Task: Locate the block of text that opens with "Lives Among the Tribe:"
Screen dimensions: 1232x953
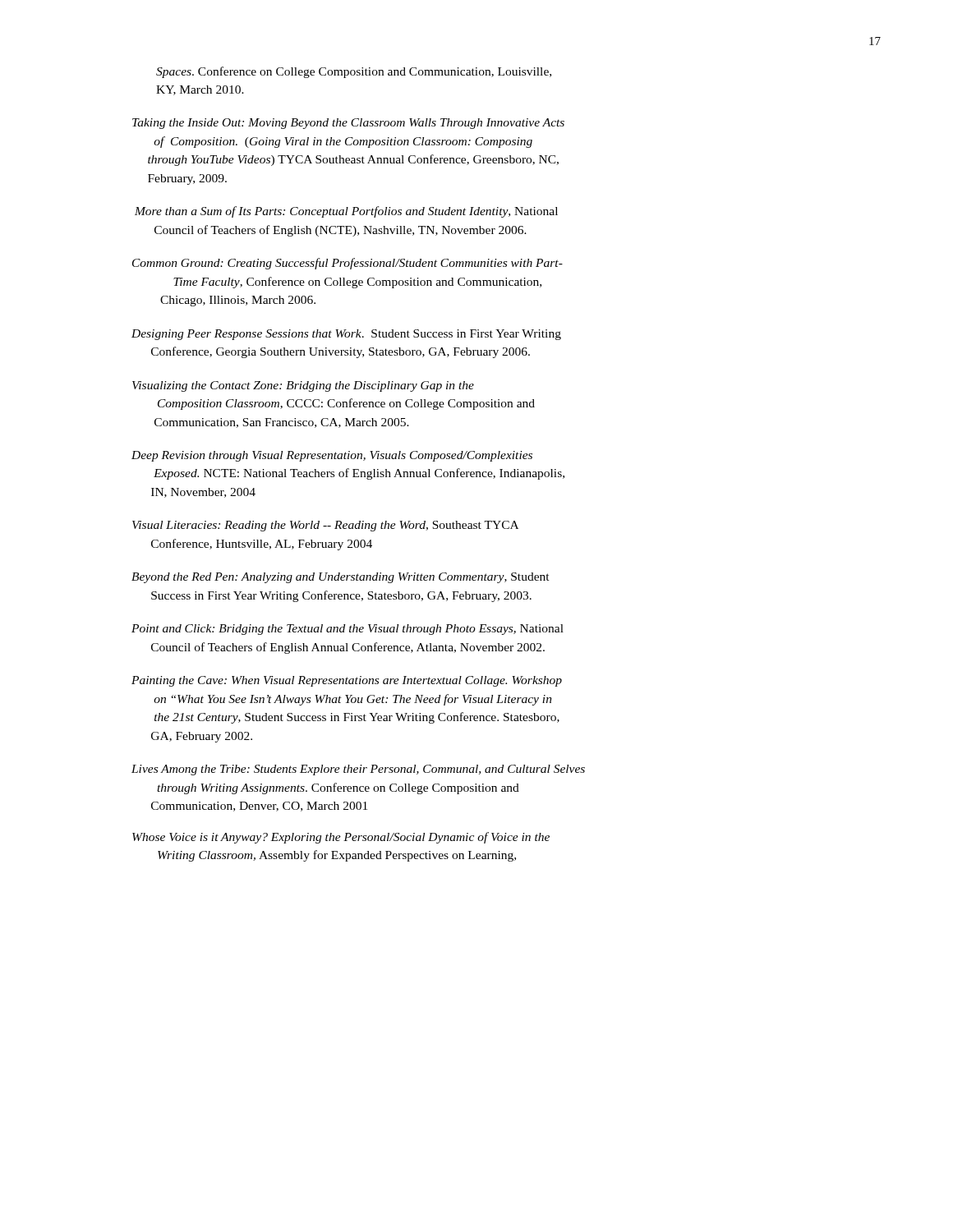Action: click(506, 787)
